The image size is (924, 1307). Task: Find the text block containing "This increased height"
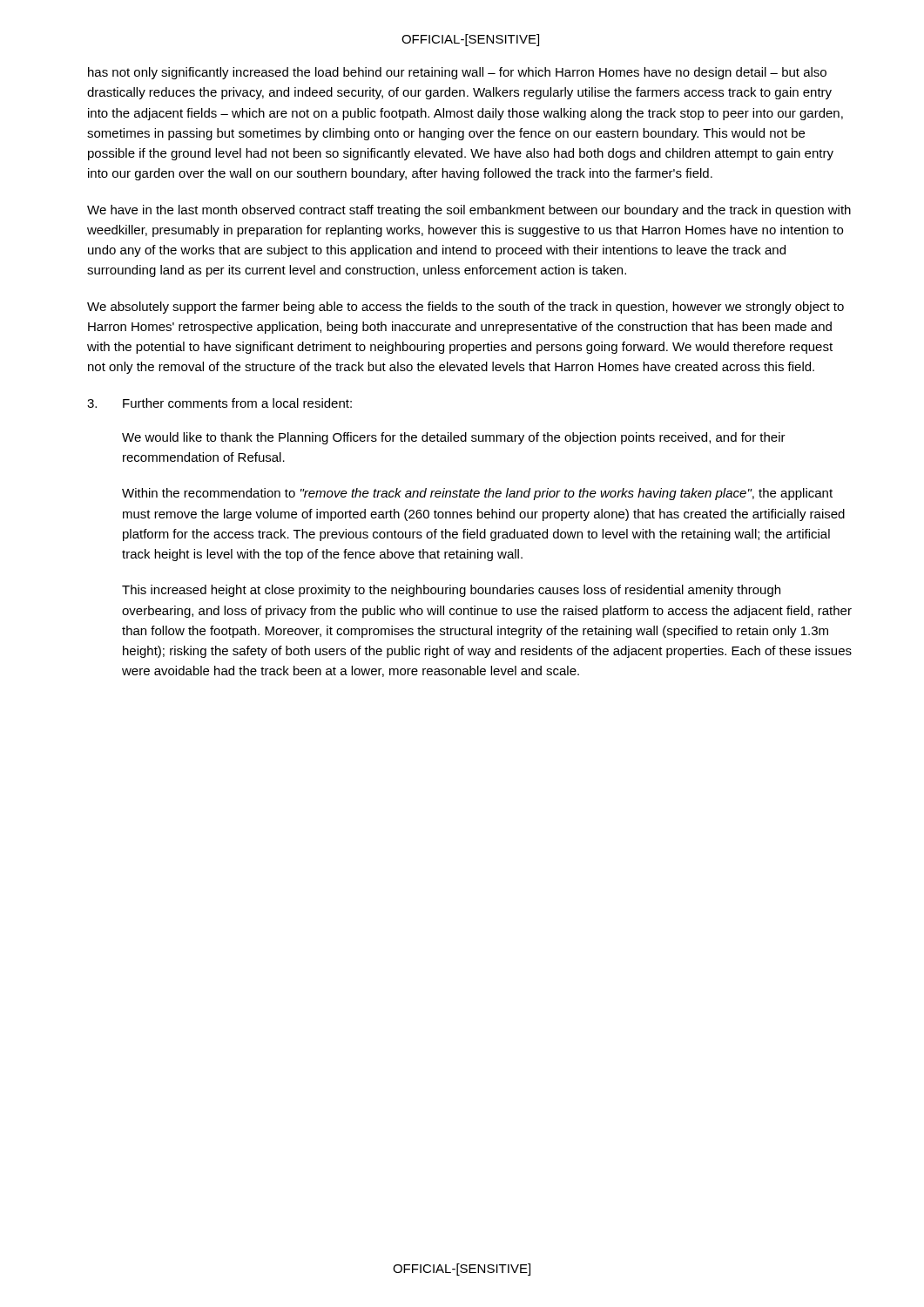point(487,630)
